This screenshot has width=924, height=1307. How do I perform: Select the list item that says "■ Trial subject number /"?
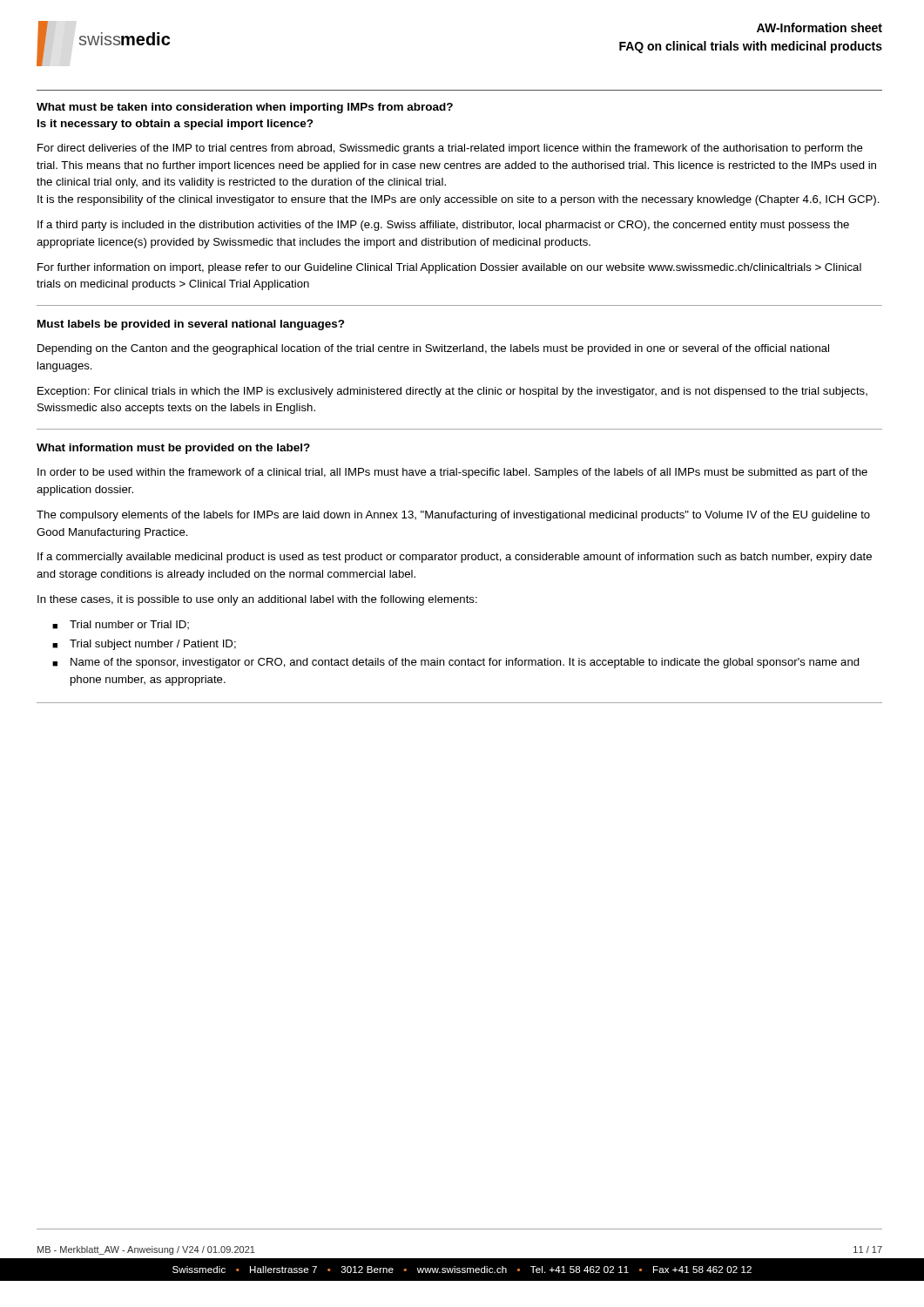[144, 643]
